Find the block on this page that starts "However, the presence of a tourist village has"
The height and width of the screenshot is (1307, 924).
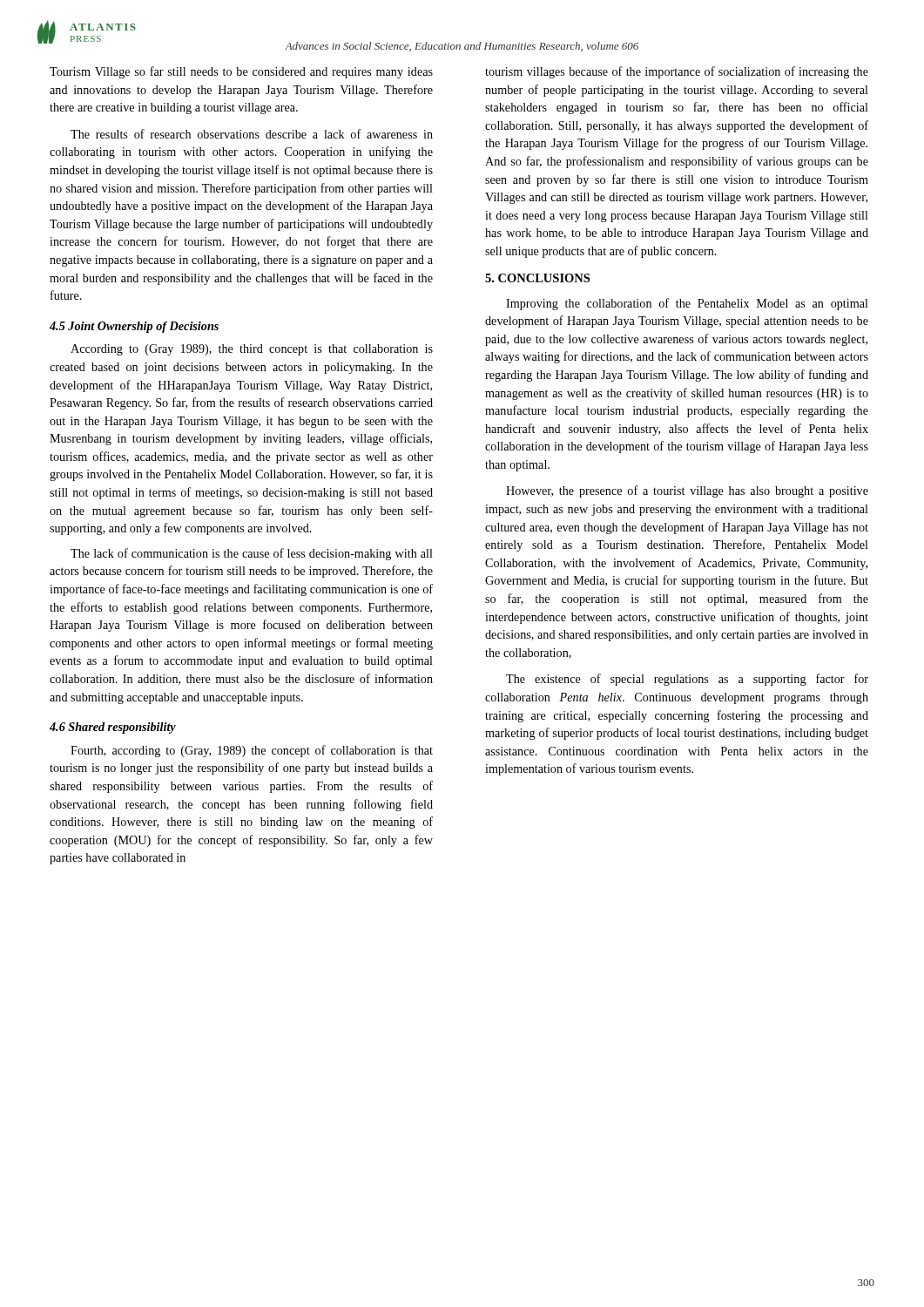677,572
